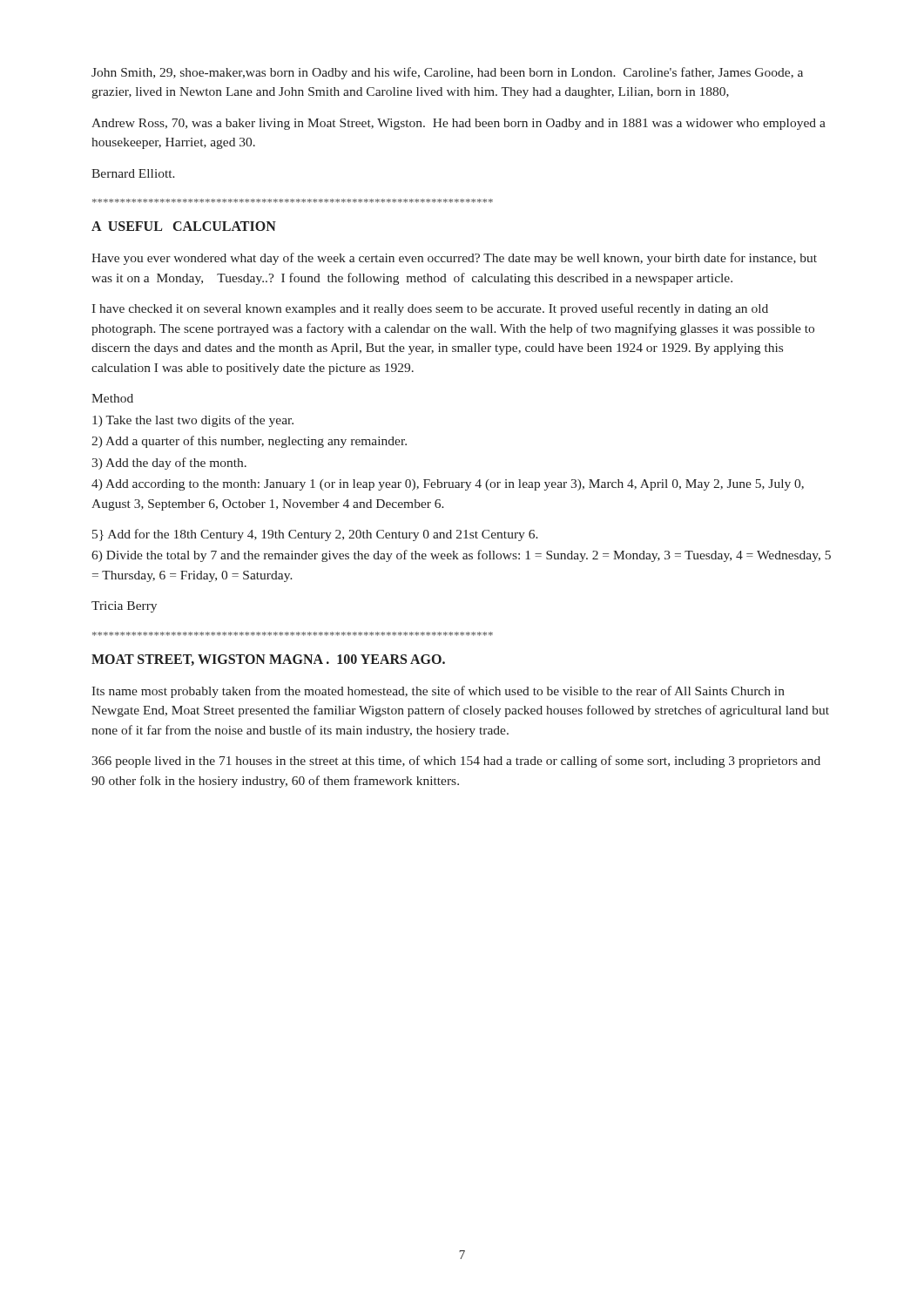Click the passage that begins "Andrew Ross, 70,"
The height and width of the screenshot is (1307, 924).
coord(458,132)
